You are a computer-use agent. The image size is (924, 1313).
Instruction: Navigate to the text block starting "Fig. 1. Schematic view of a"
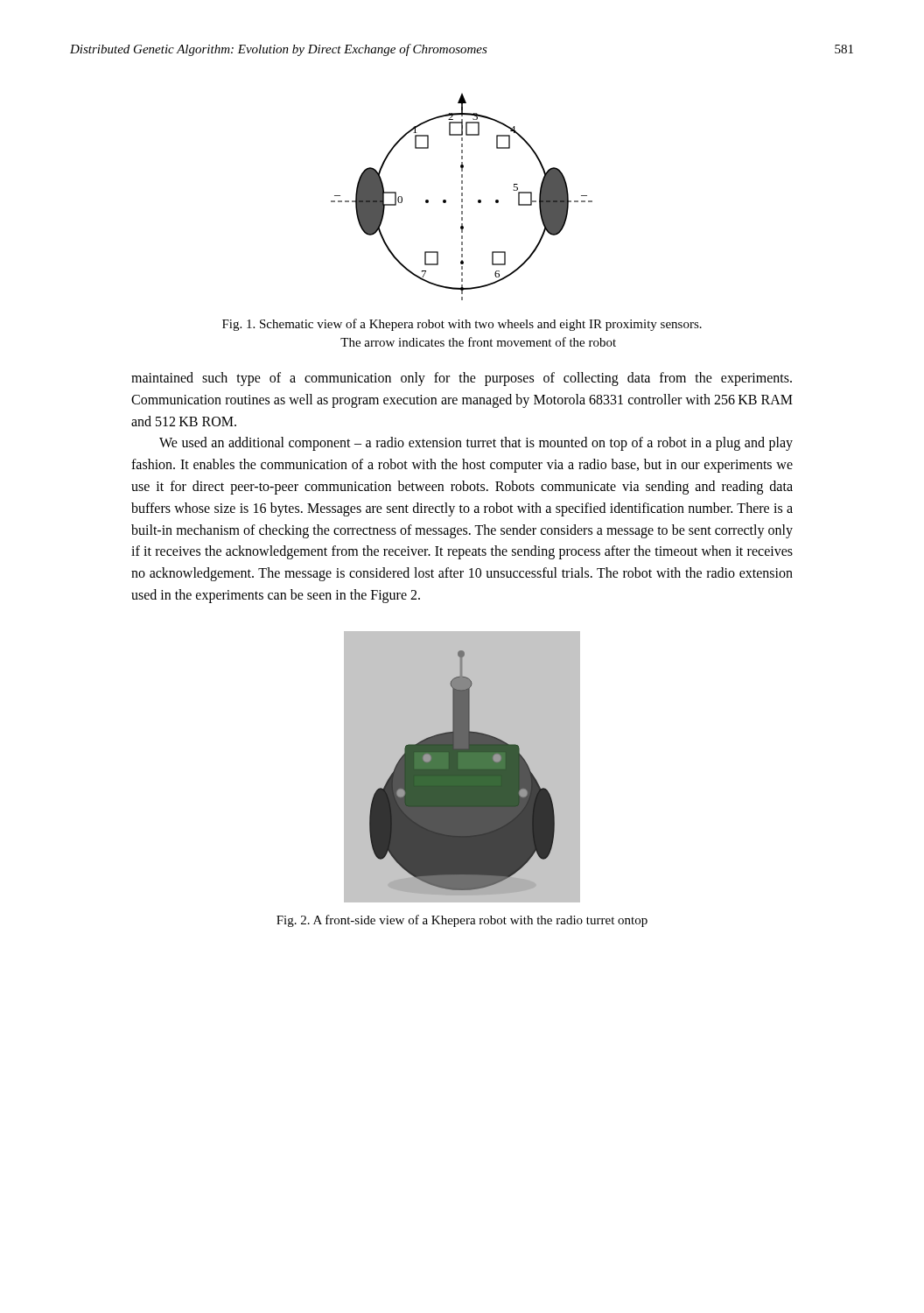[462, 334]
